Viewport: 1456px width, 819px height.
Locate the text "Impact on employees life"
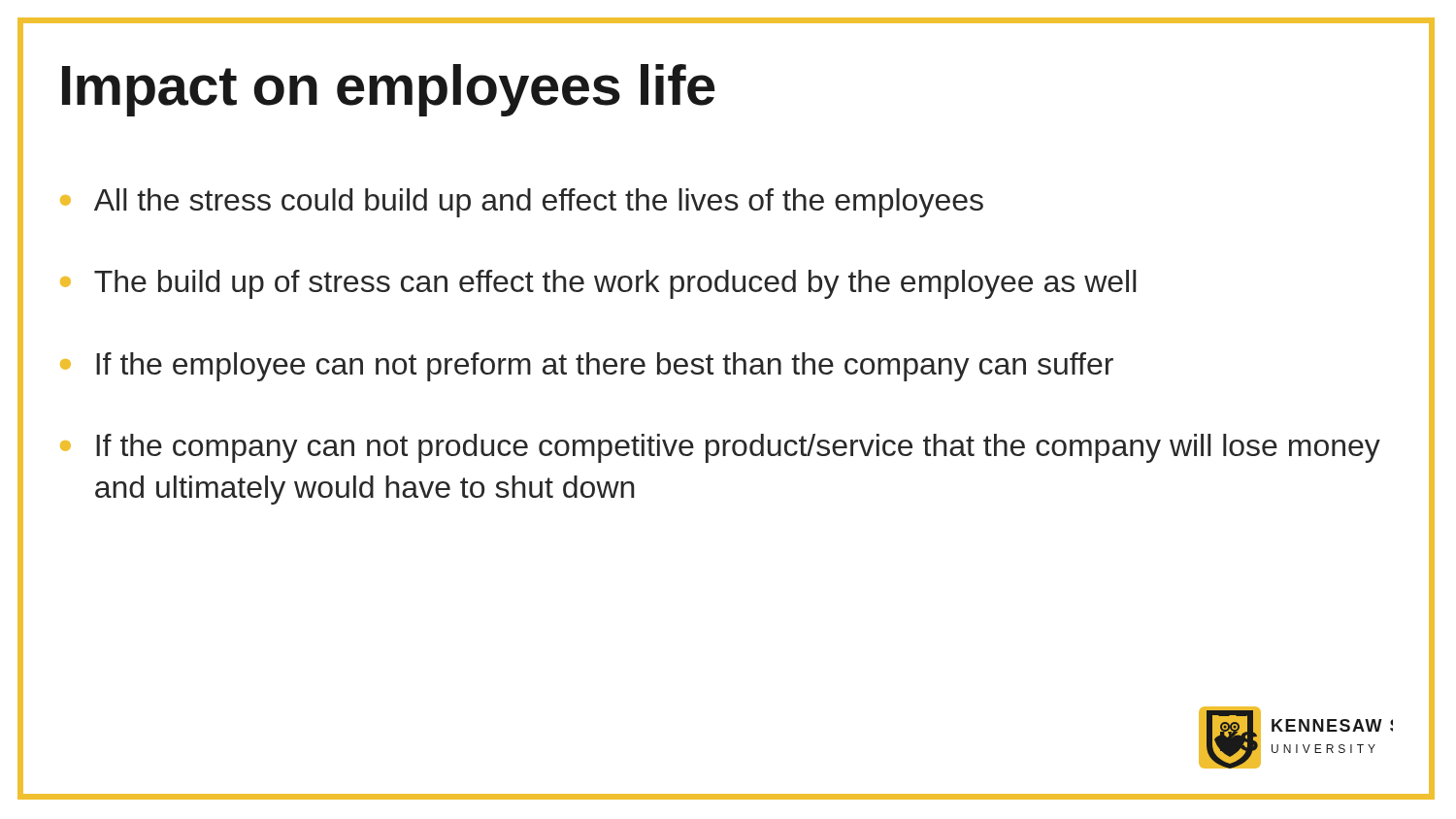[728, 81]
